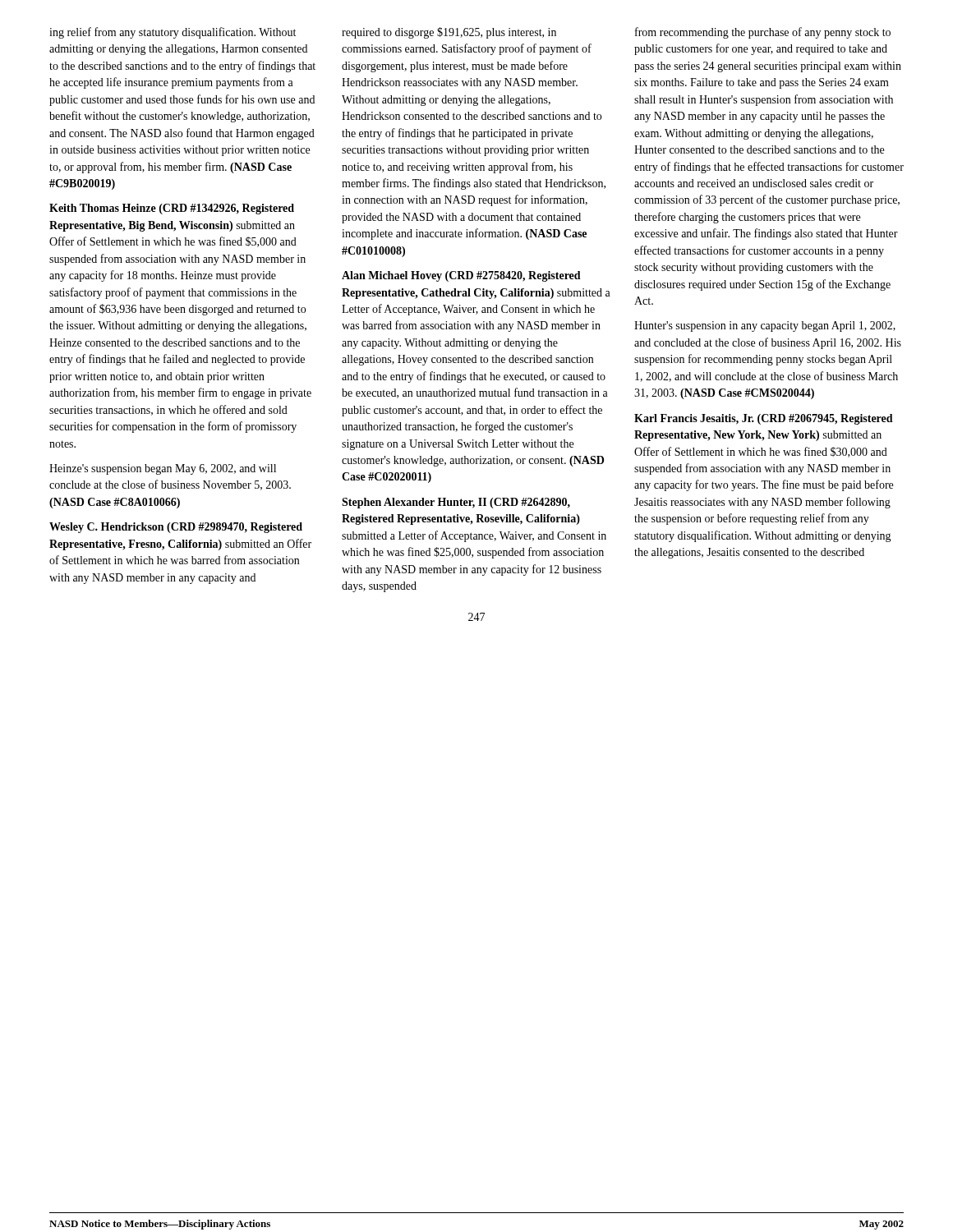Image resolution: width=953 pixels, height=1232 pixels.
Task: Point to the passage starting "Hunter's suspension in"
Action: click(x=769, y=360)
